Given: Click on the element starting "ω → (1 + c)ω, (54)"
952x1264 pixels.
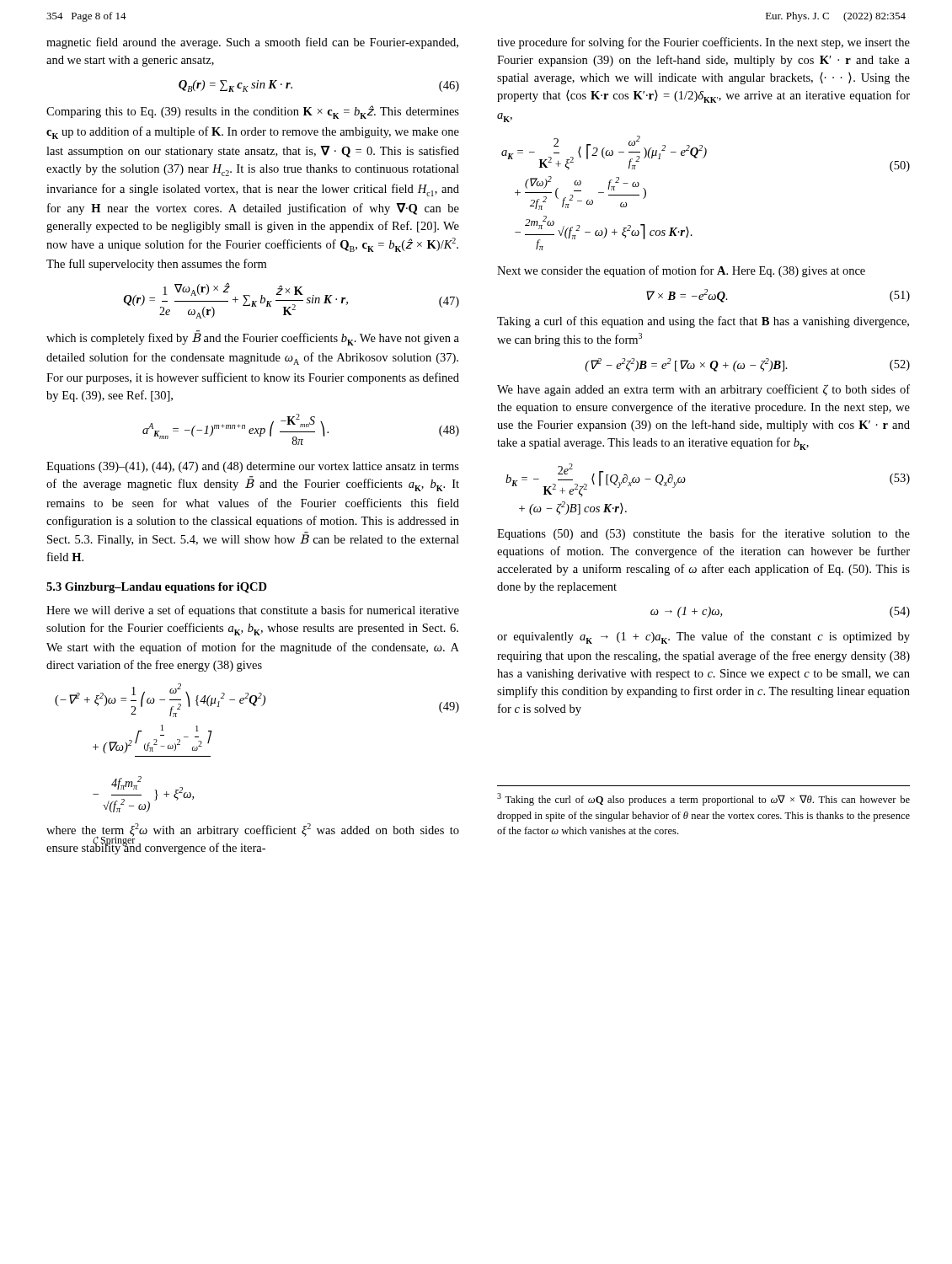Looking at the screenshot, I should (703, 611).
